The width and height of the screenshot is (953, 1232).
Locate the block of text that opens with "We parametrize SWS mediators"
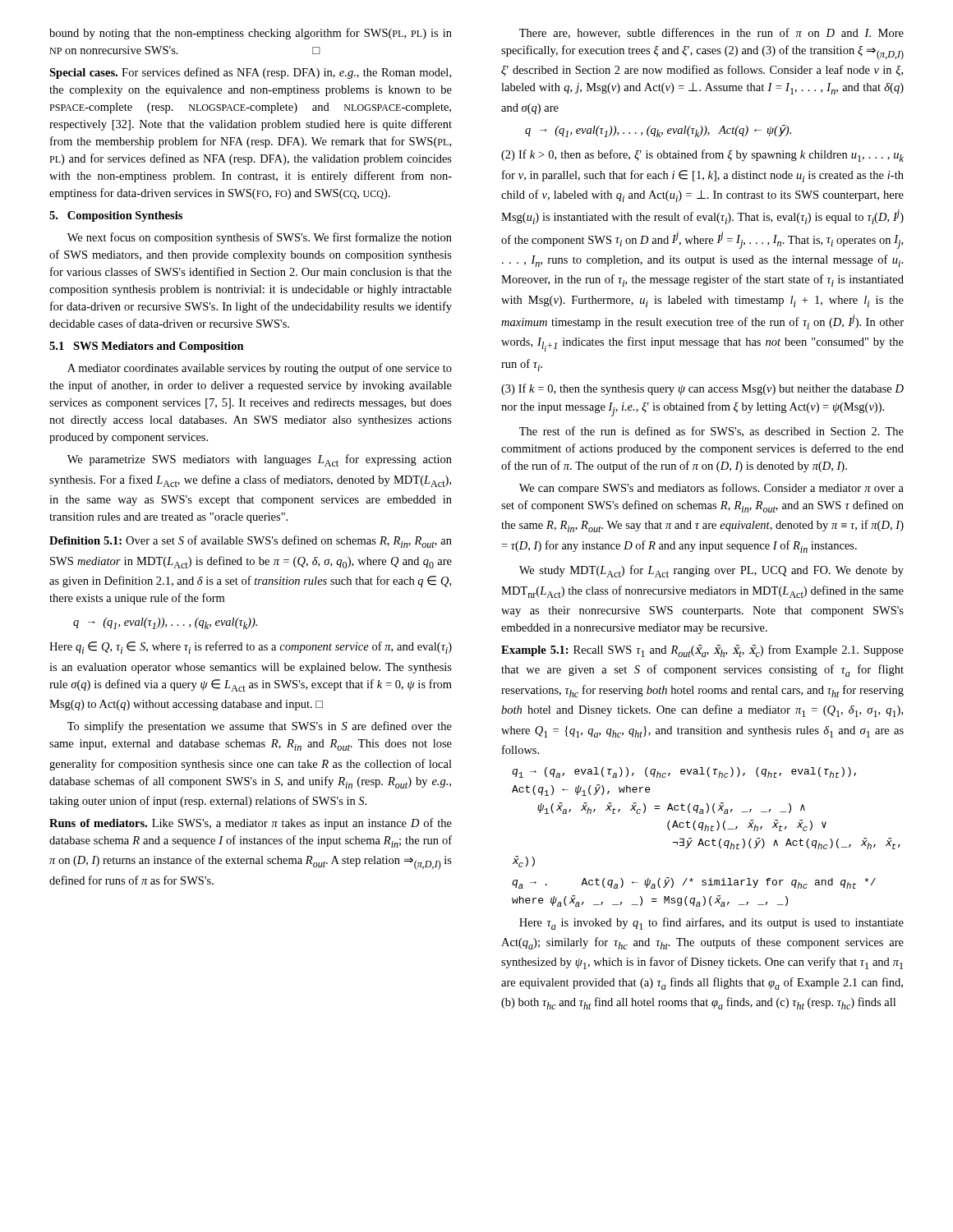[251, 488]
